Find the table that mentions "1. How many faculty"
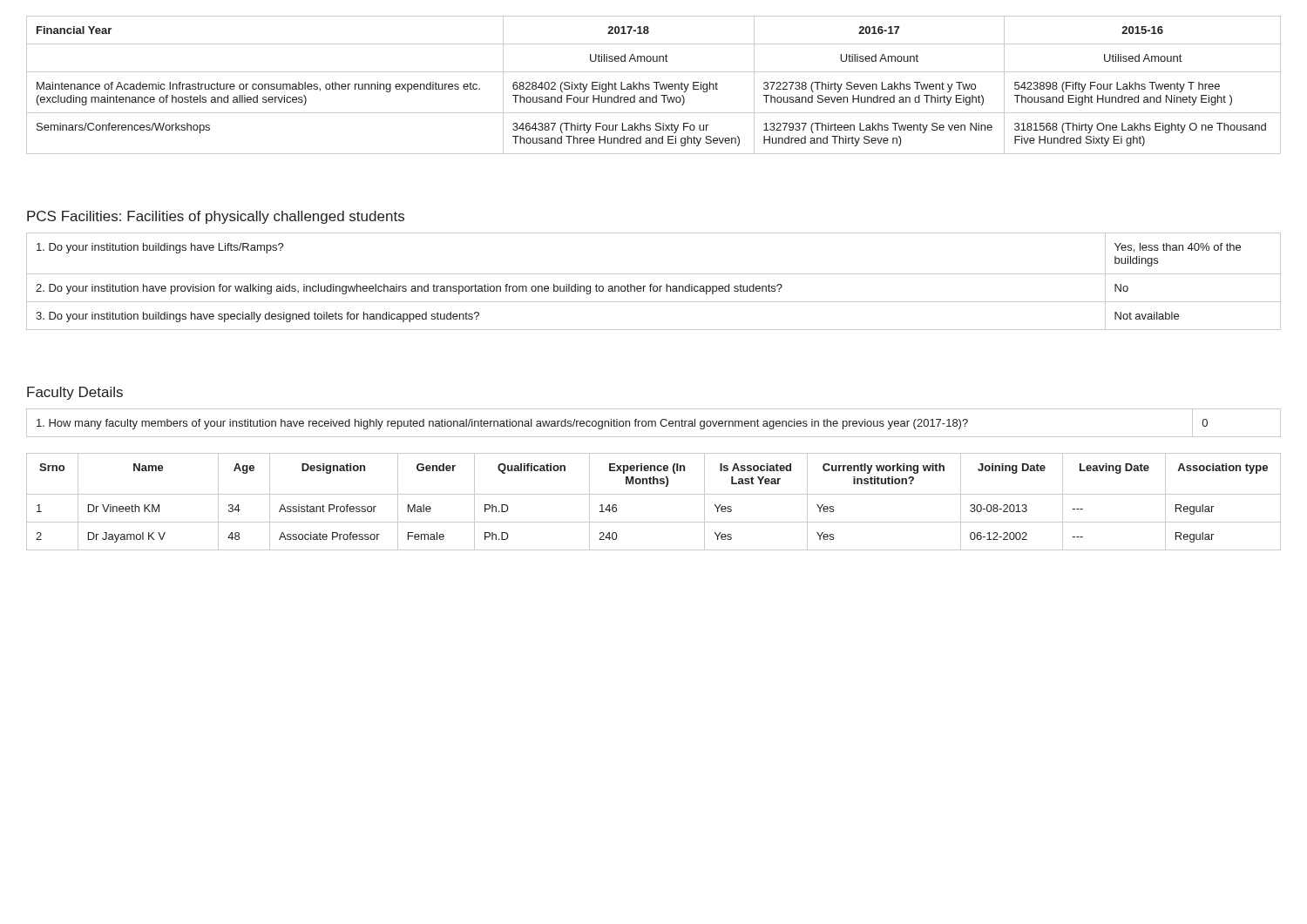Viewport: 1307px width, 924px height. (x=654, y=423)
